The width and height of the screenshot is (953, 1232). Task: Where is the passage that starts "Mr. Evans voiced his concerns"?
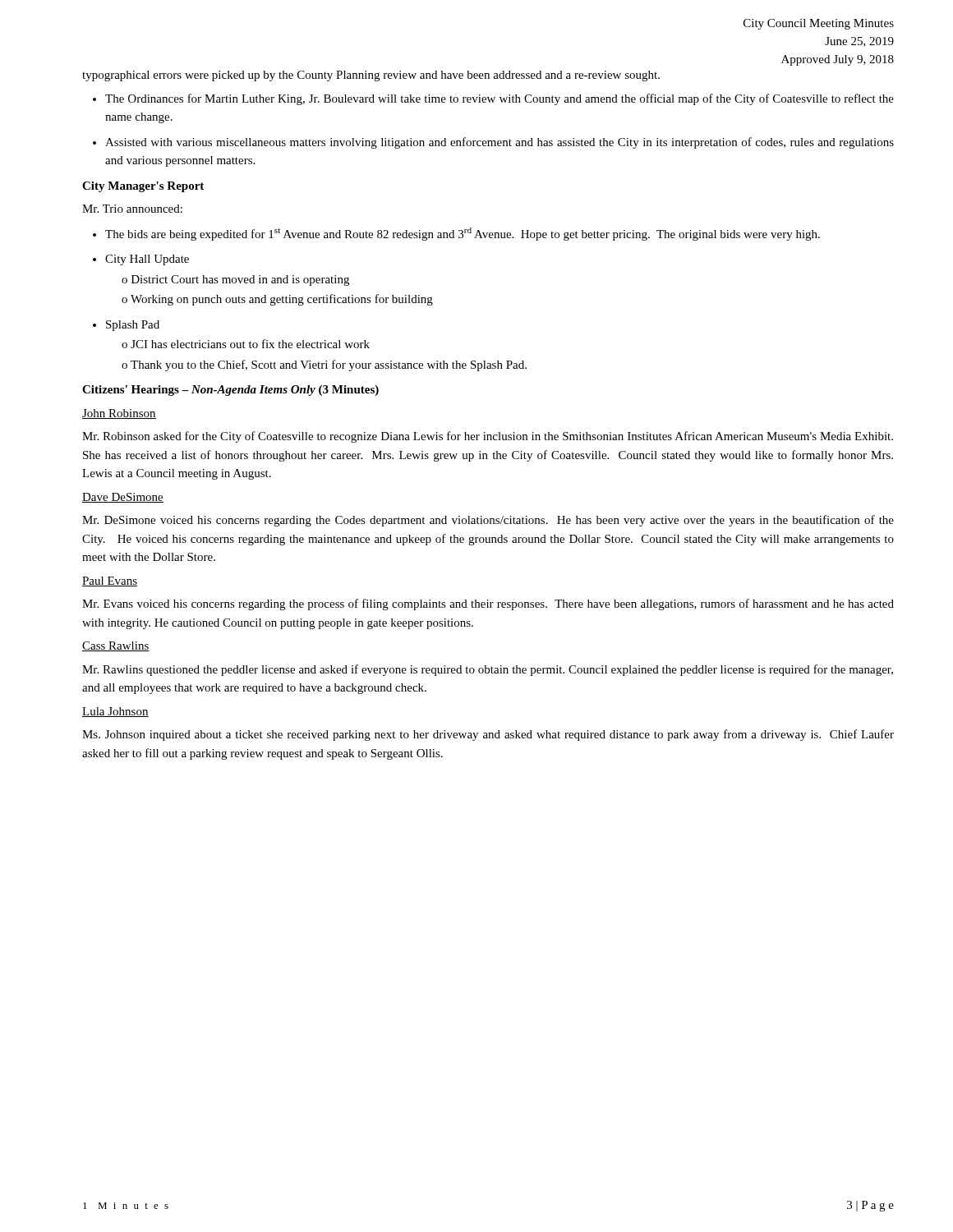[x=488, y=613]
